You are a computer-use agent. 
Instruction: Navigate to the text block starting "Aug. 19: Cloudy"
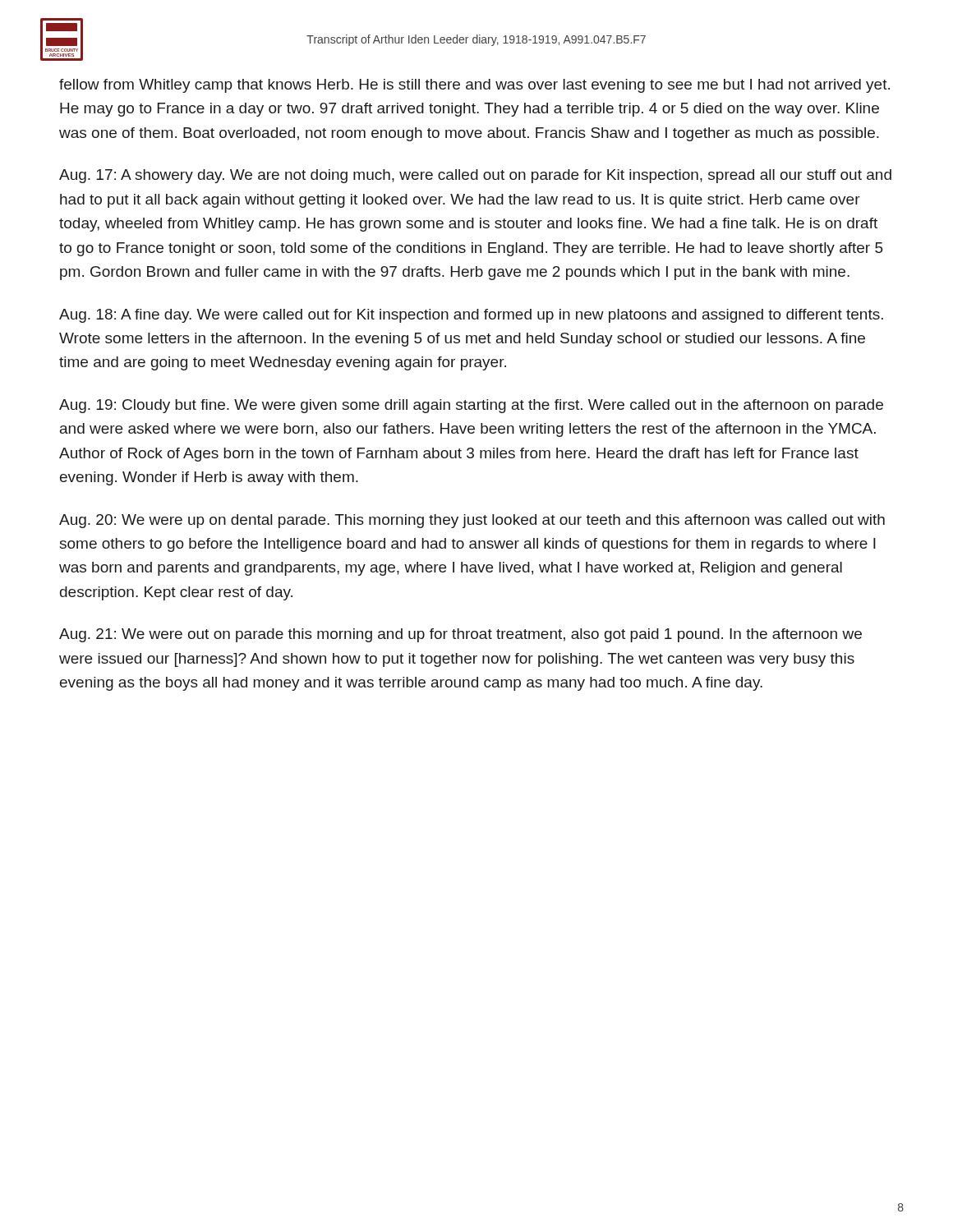471,441
